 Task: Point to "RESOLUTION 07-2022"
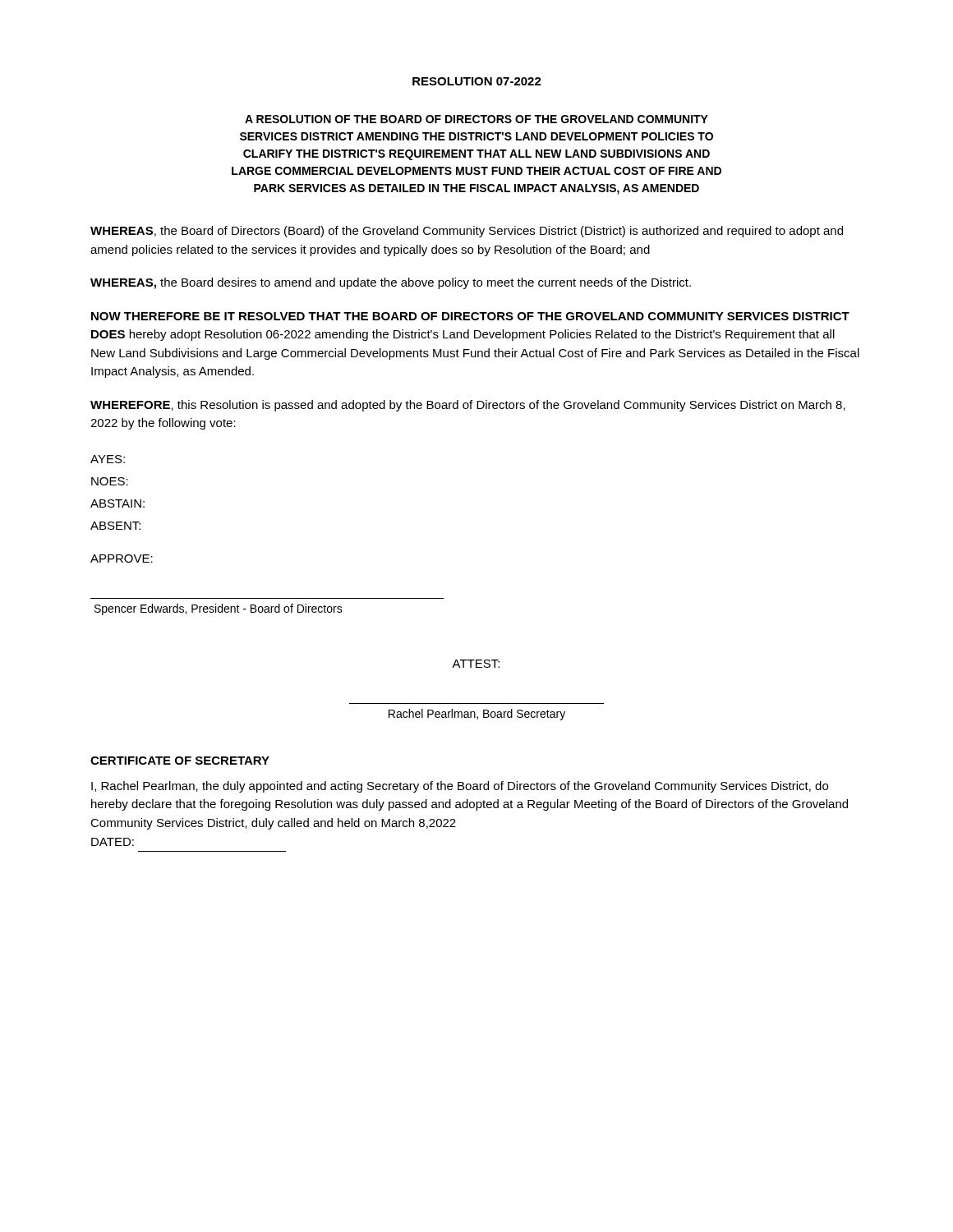476,81
